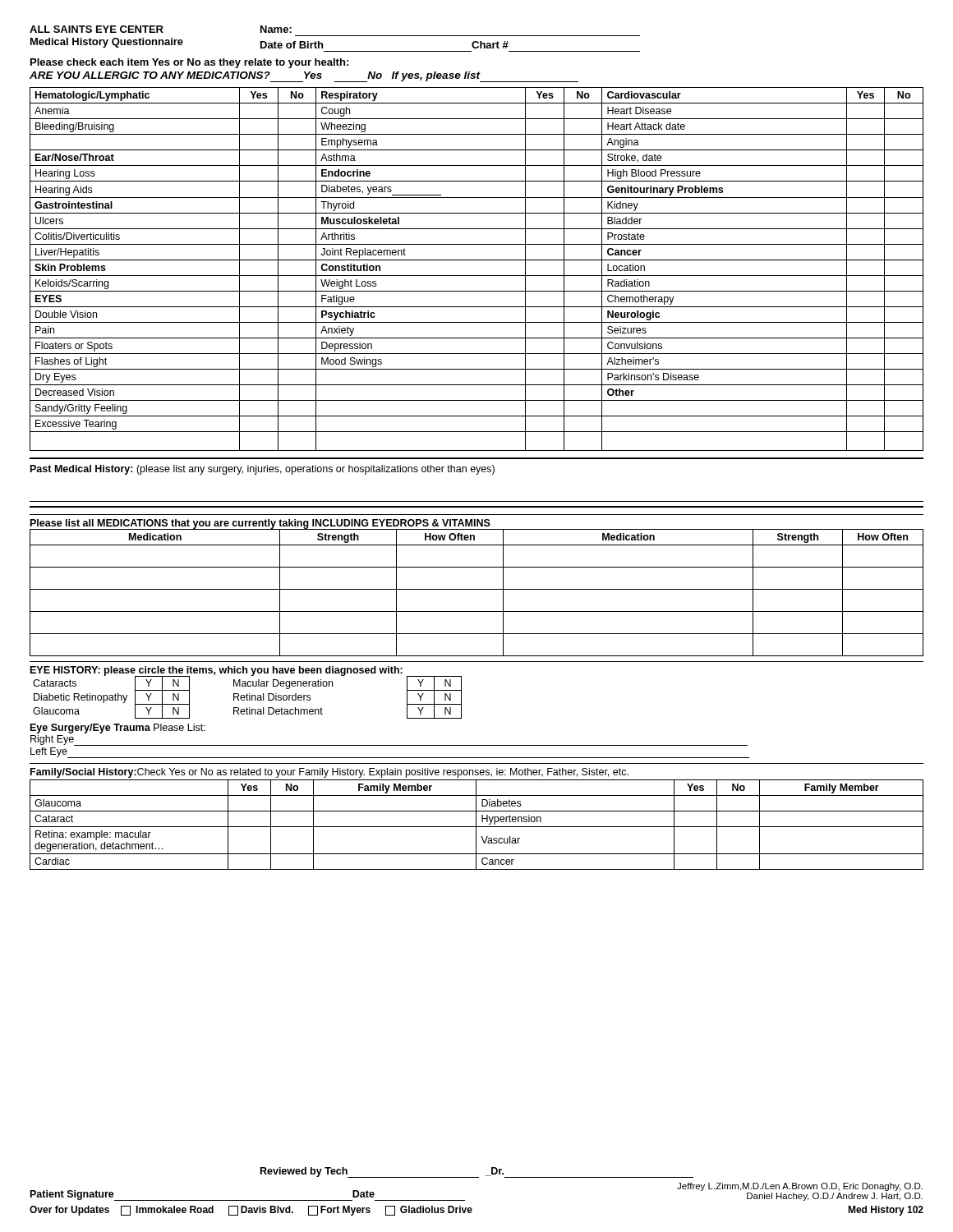Where does it say "Patient Signature Date"?

click(247, 1195)
